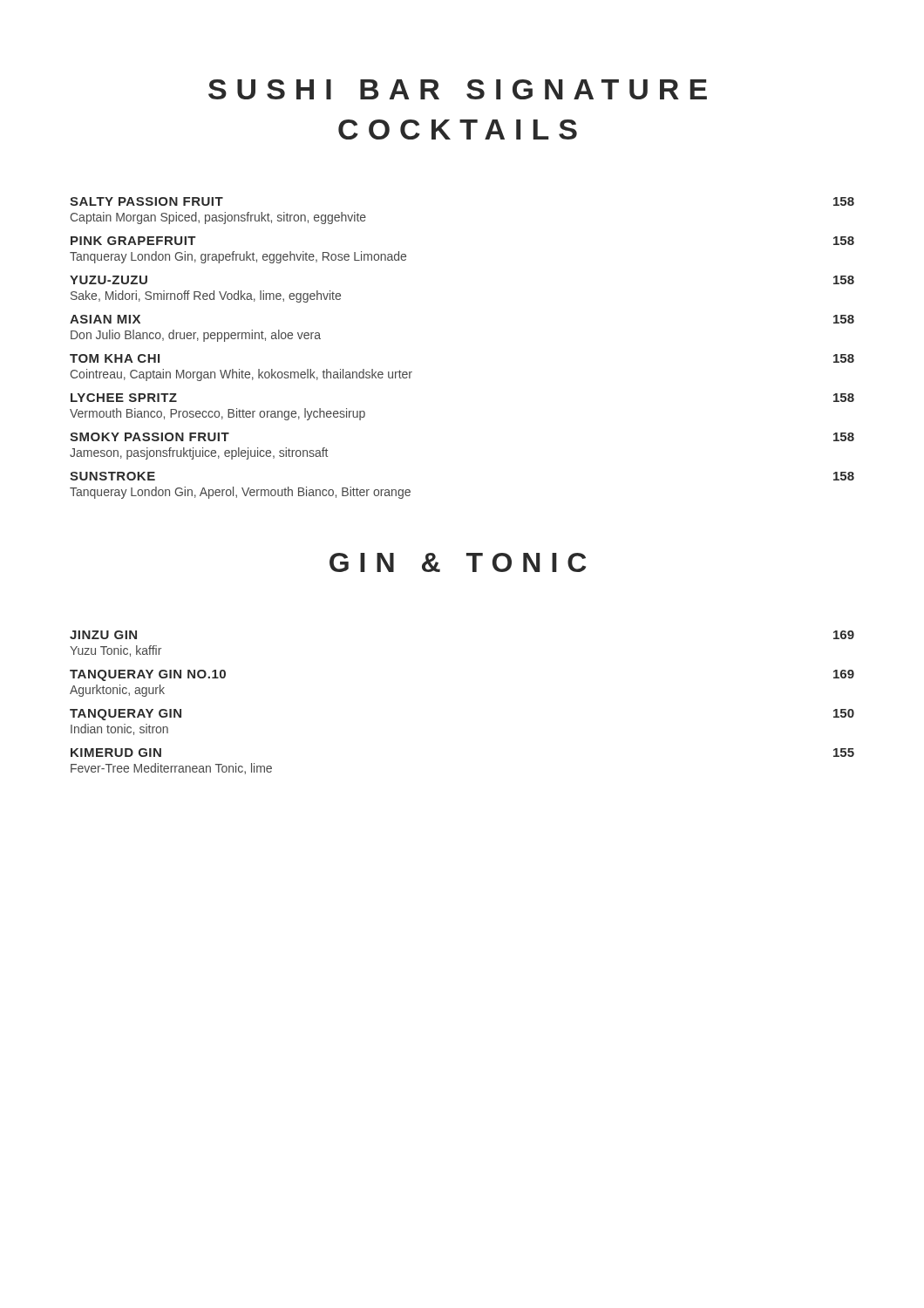Select the element starting "SUNSTROKE 158 Tanqueray London Gin,"
This screenshot has height=1308, width=924.
(112, 476)
